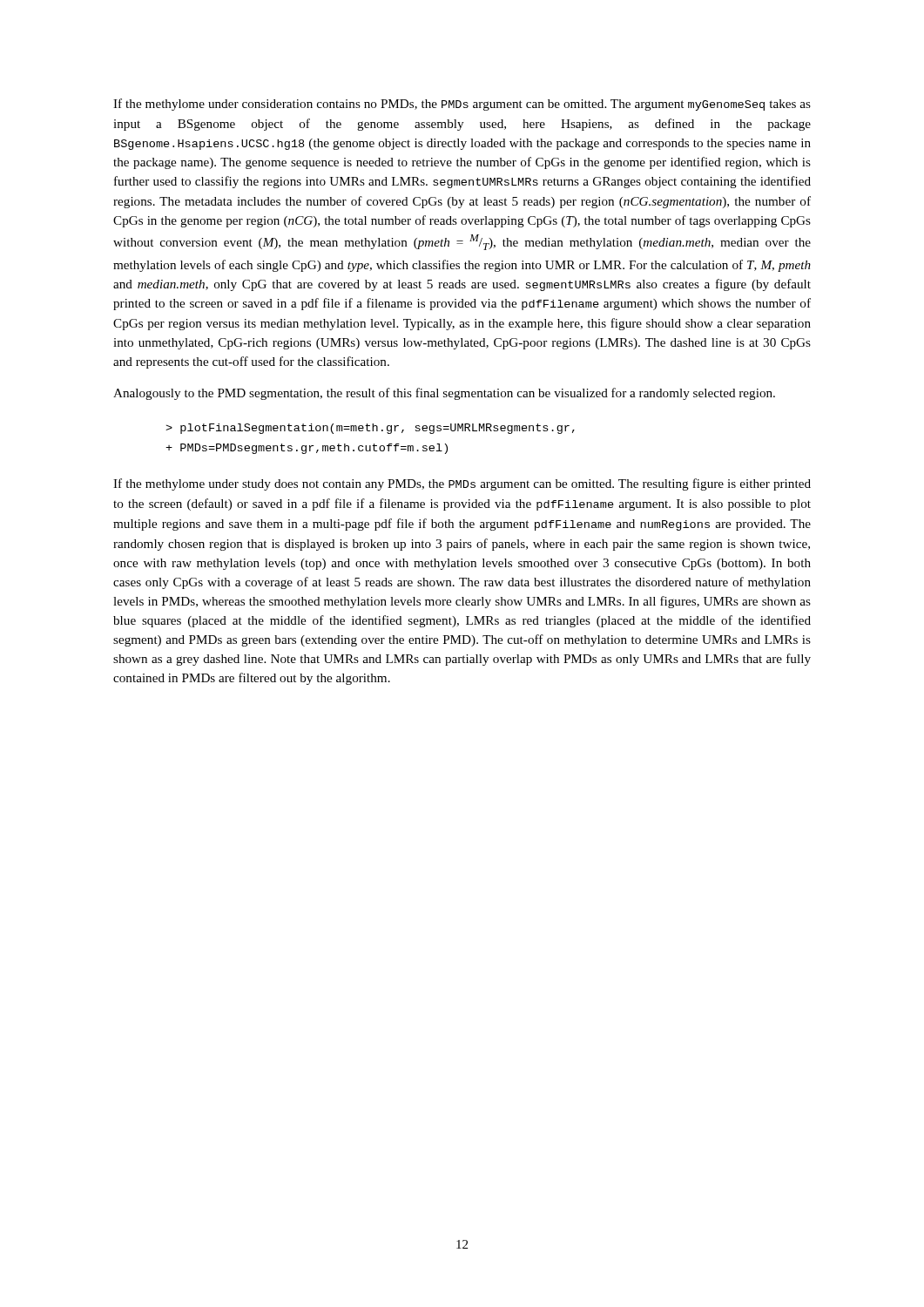Where does it say "> plotFinalSegmentation(m=meth.gr, segs=UMRLMRsegments.gr, + PMDs=PMDsegments.gr,meth.cutoff=m.sel)"?
Viewport: 924px width, 1307px height.
pos(371,438)
